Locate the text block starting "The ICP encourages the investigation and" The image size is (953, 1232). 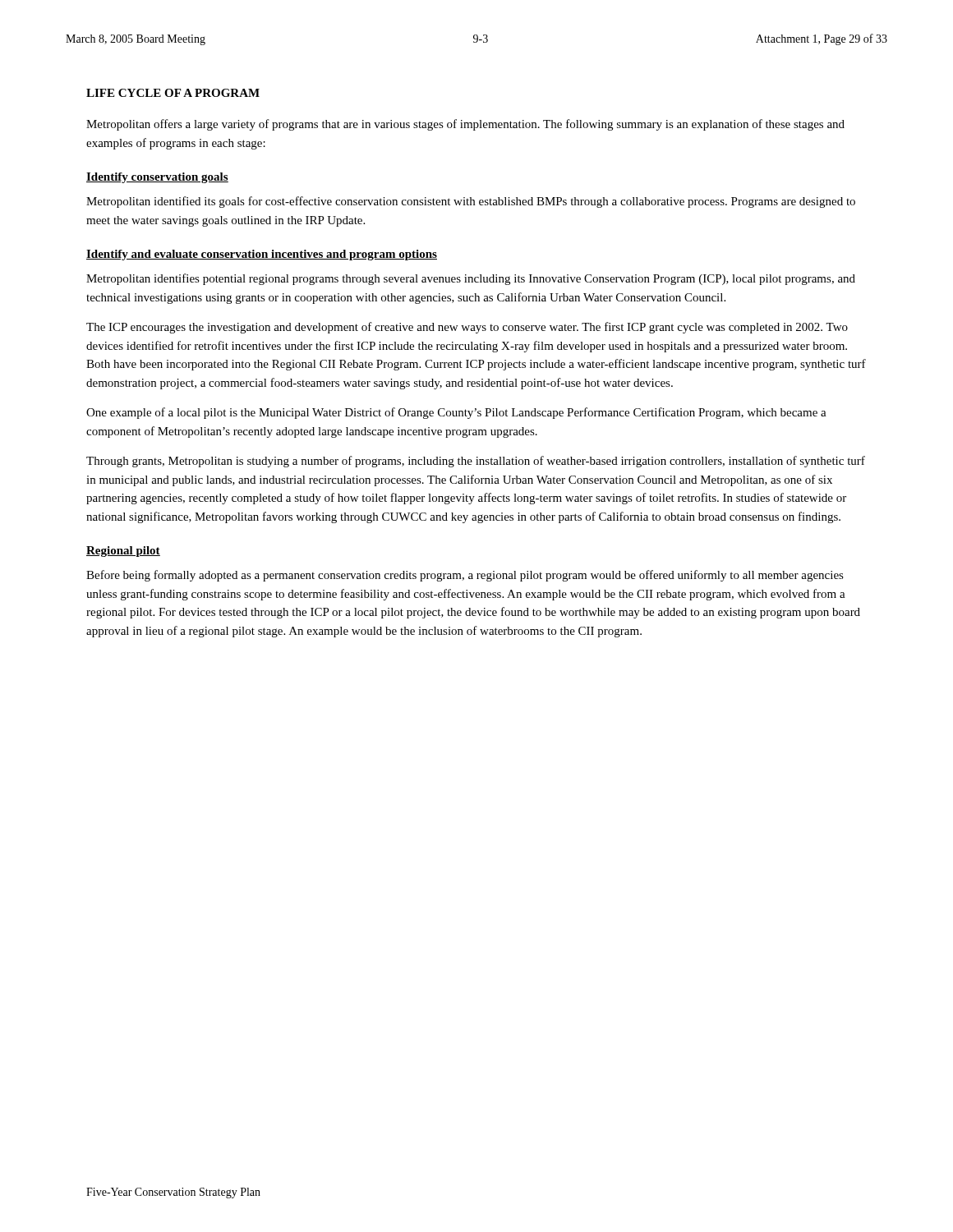pos(476,355)
